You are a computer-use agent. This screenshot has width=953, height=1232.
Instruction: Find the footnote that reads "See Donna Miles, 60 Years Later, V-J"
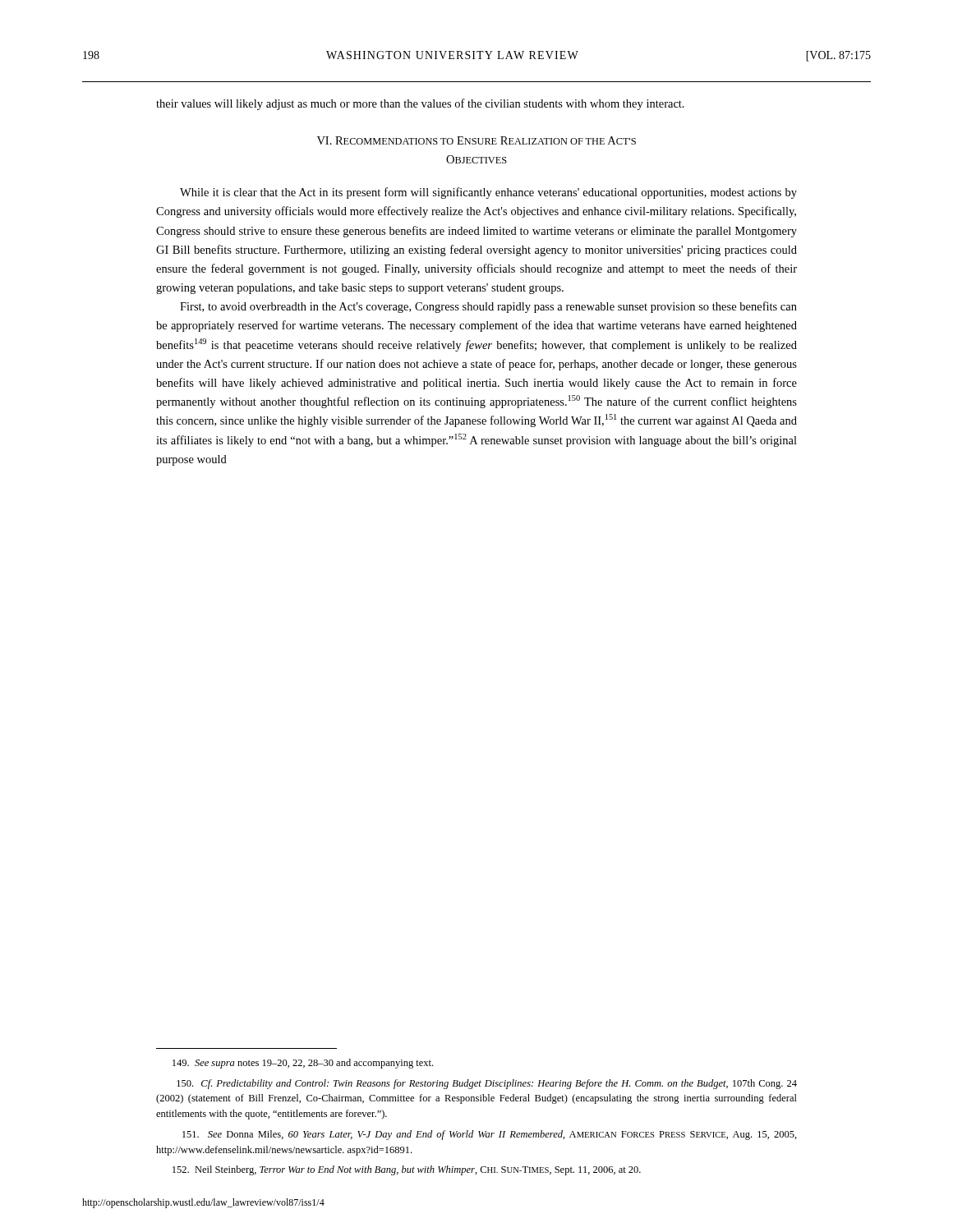[x=476, y=1142]
